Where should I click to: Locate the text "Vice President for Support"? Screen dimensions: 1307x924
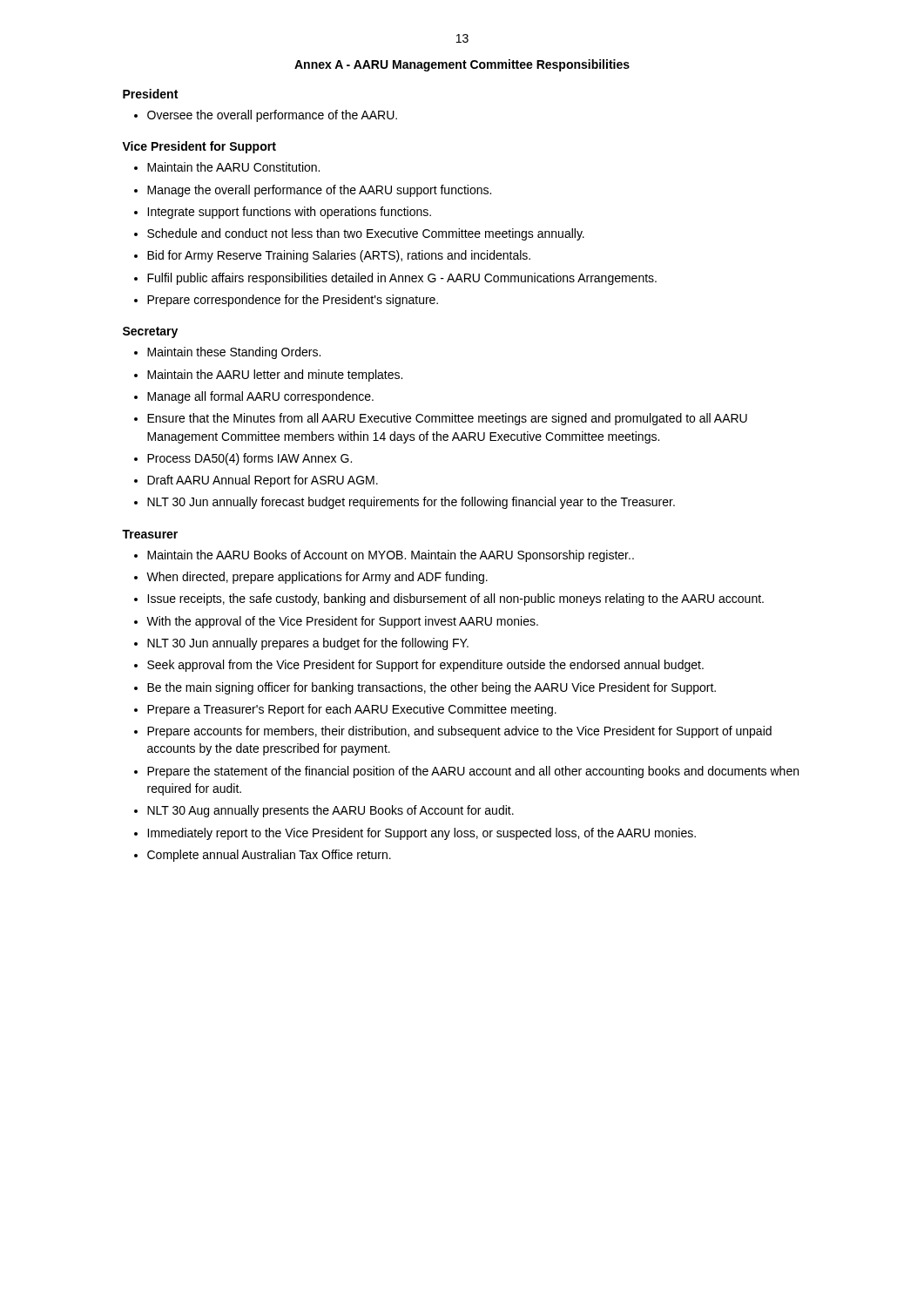(x=199, y=147)
